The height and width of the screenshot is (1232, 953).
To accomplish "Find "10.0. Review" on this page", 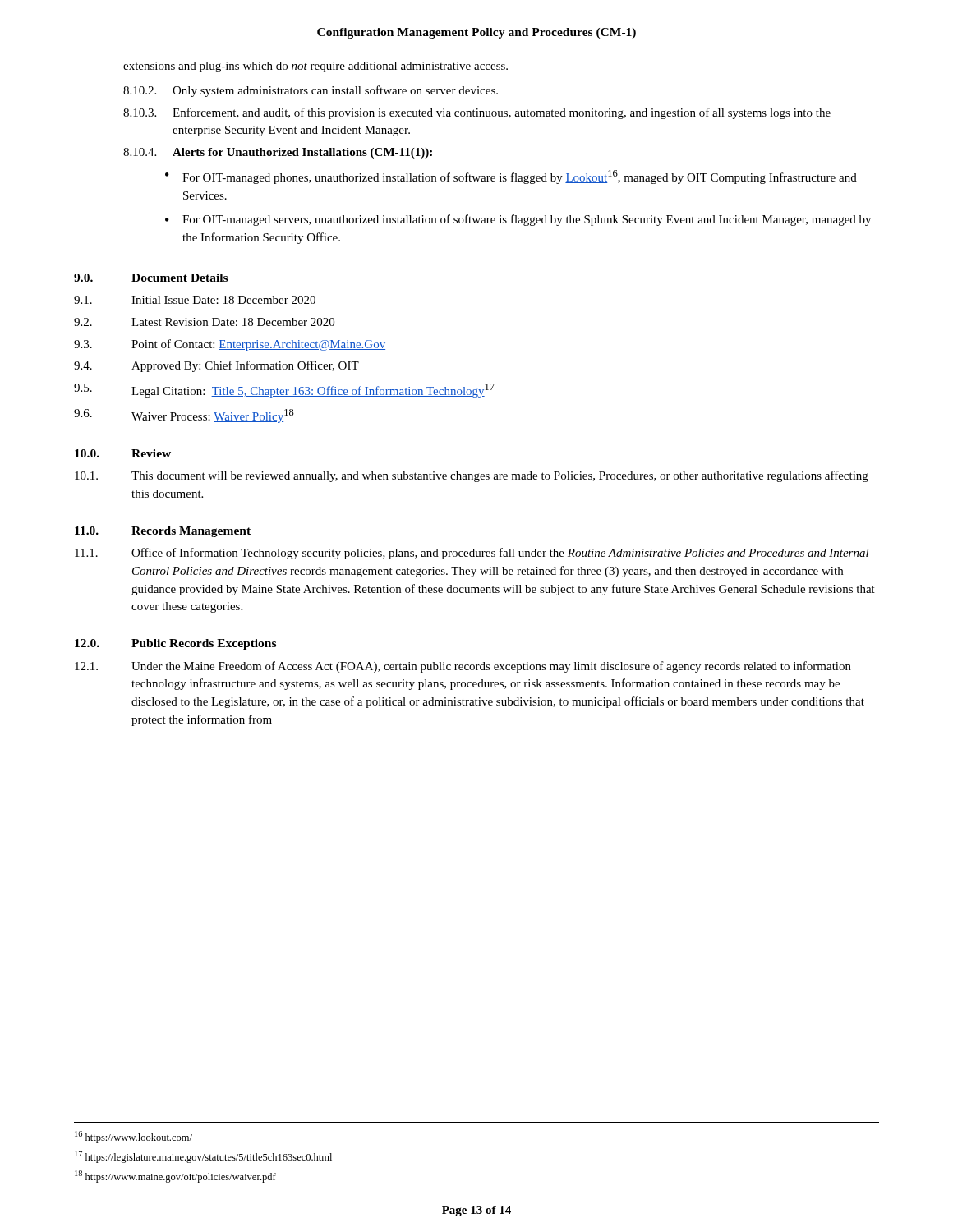I will tap(123, 453).
